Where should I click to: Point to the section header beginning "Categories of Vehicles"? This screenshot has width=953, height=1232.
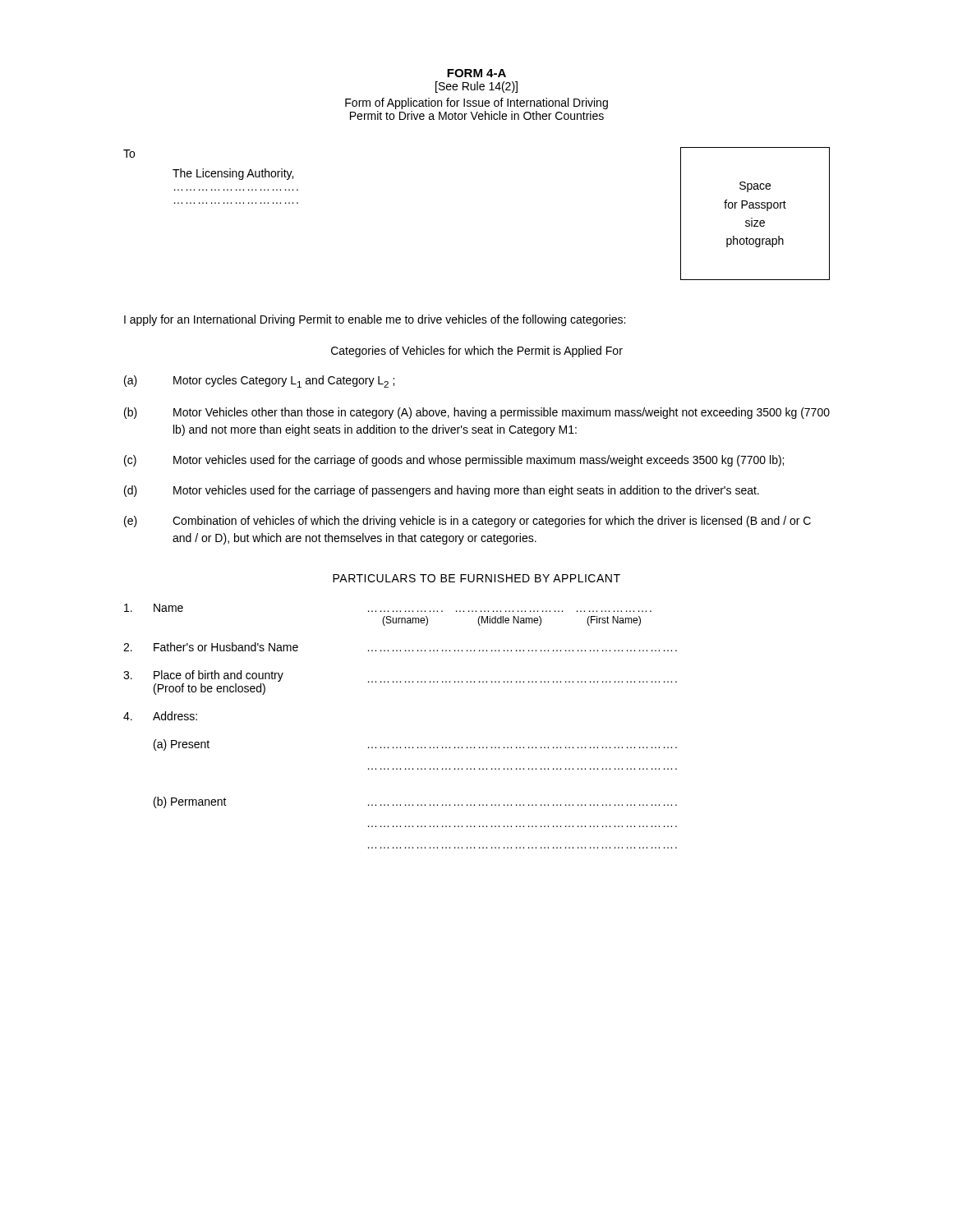(476, 351)
